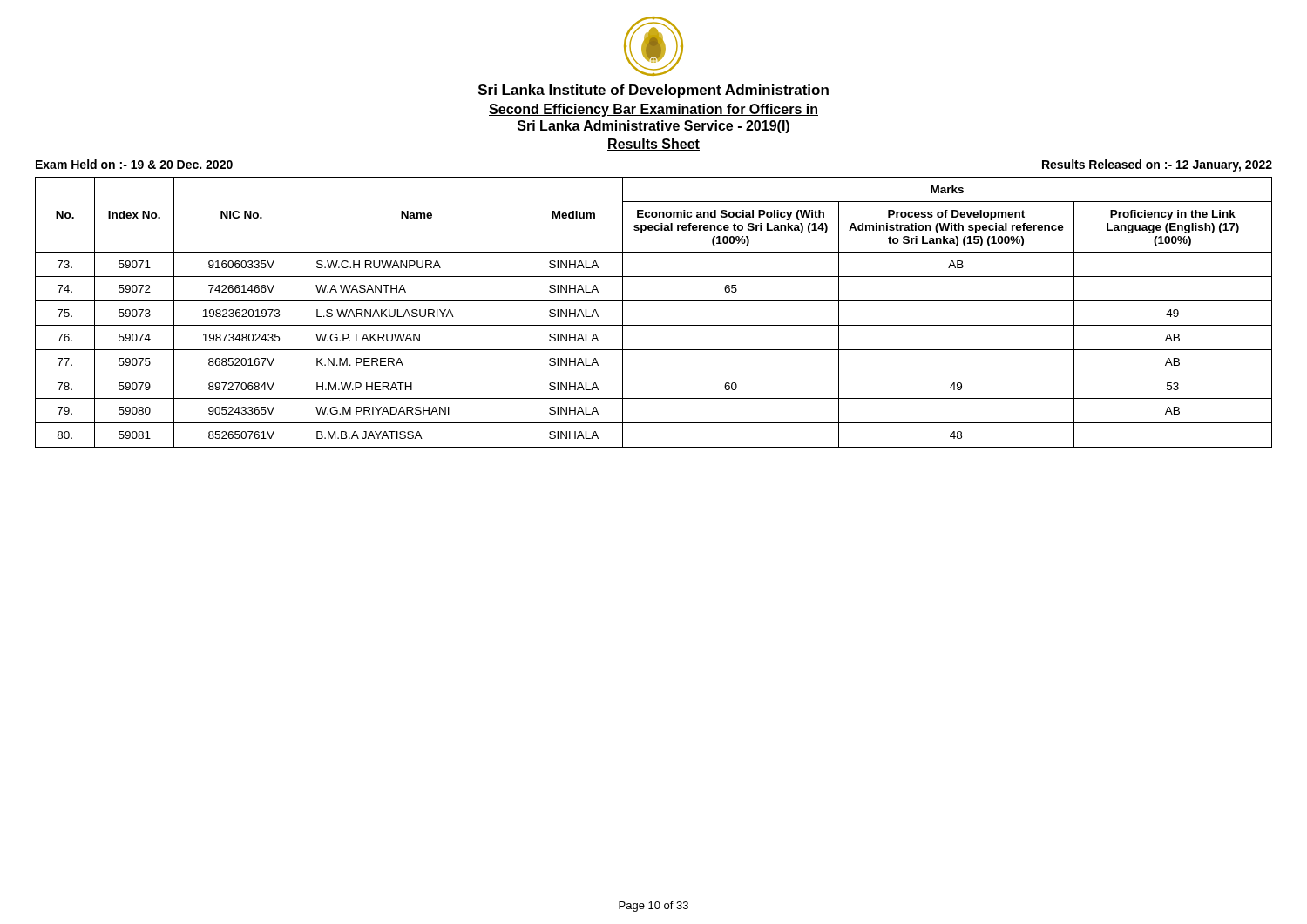Find the element starting "Second Efficiency Bar Examination for"
1307x924 pixels.
pyautogui.click(x=654, y=118)
